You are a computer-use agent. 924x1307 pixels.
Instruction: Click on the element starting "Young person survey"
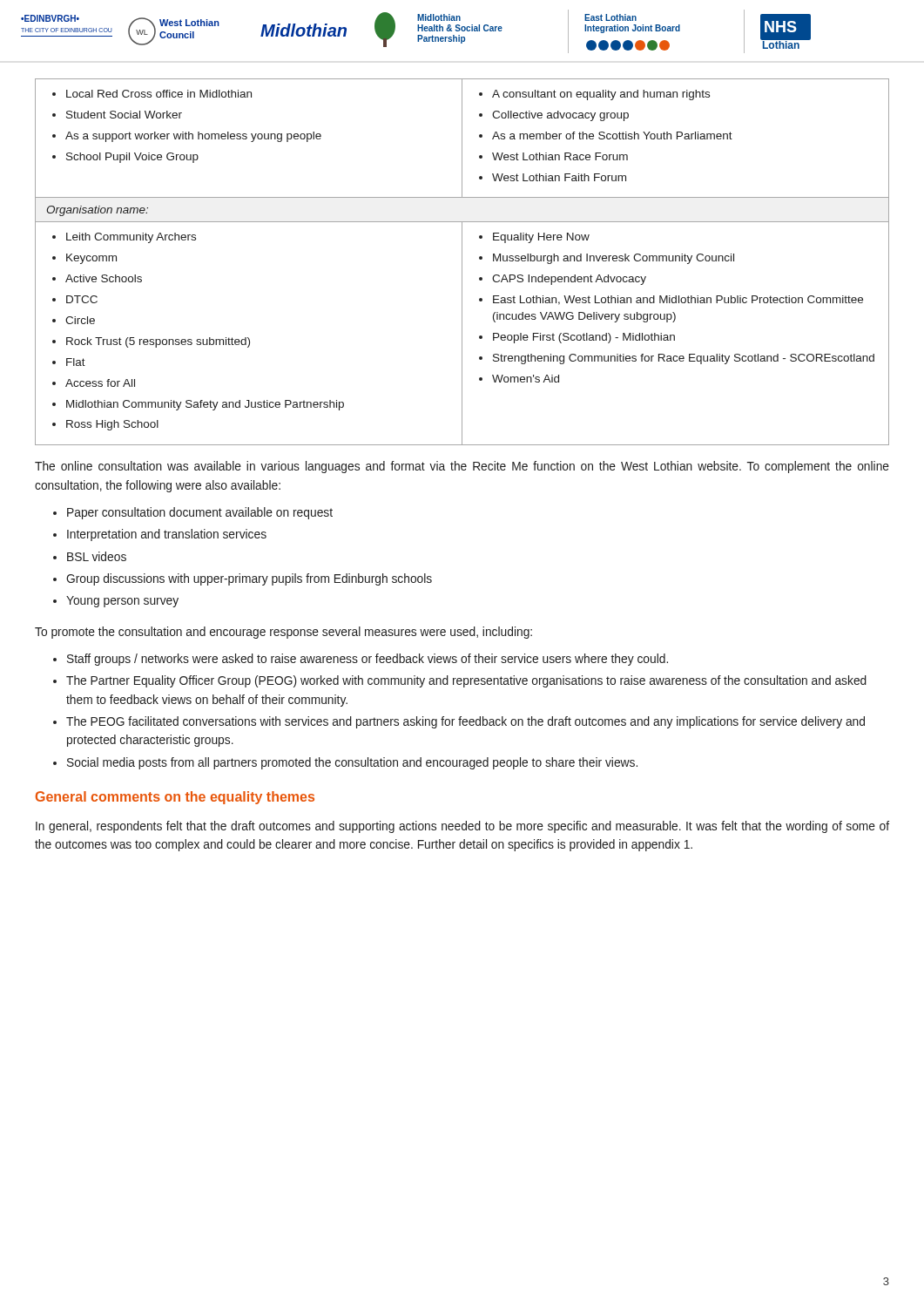point(122,601)
